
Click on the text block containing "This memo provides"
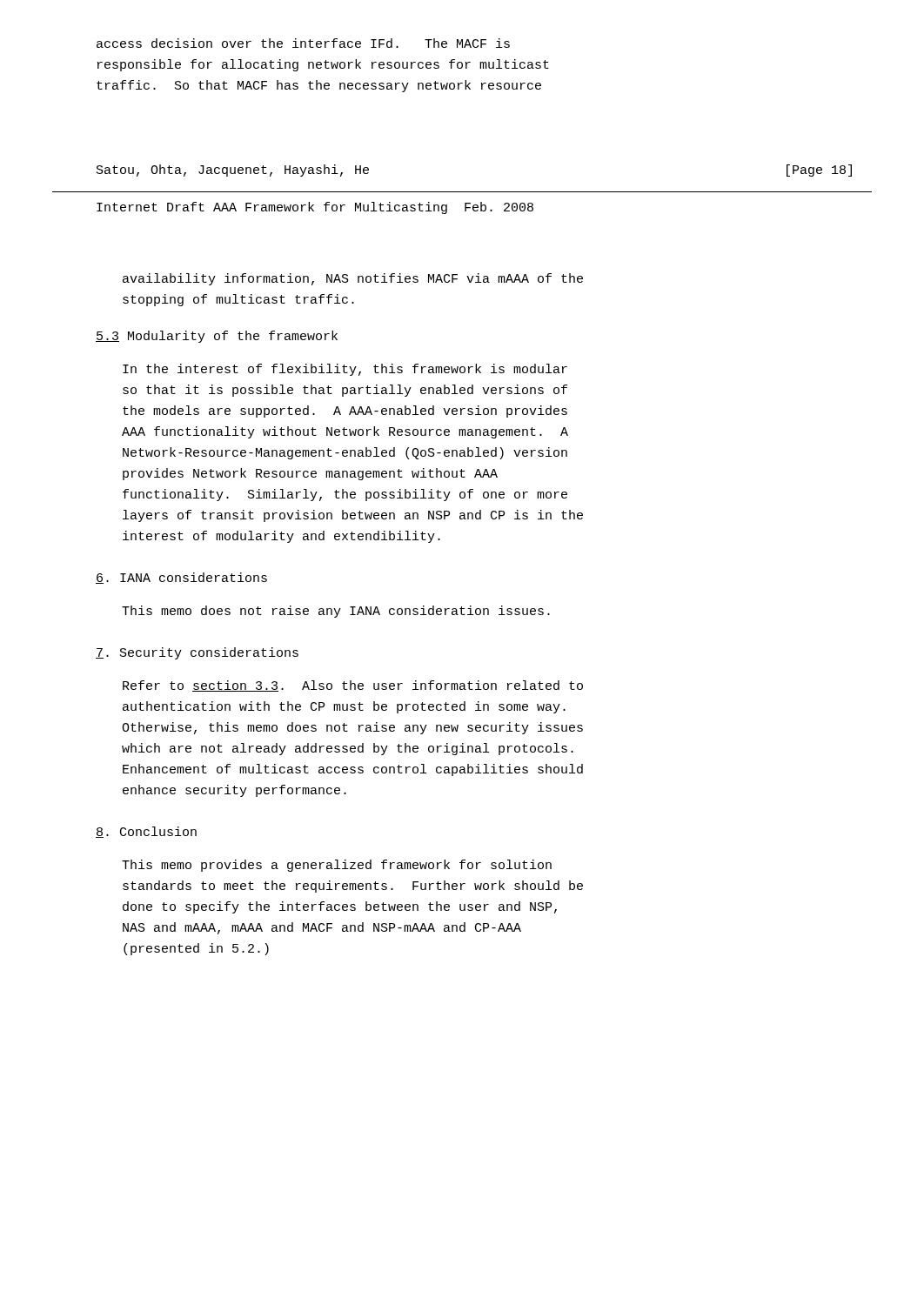[x=353, y=908]
